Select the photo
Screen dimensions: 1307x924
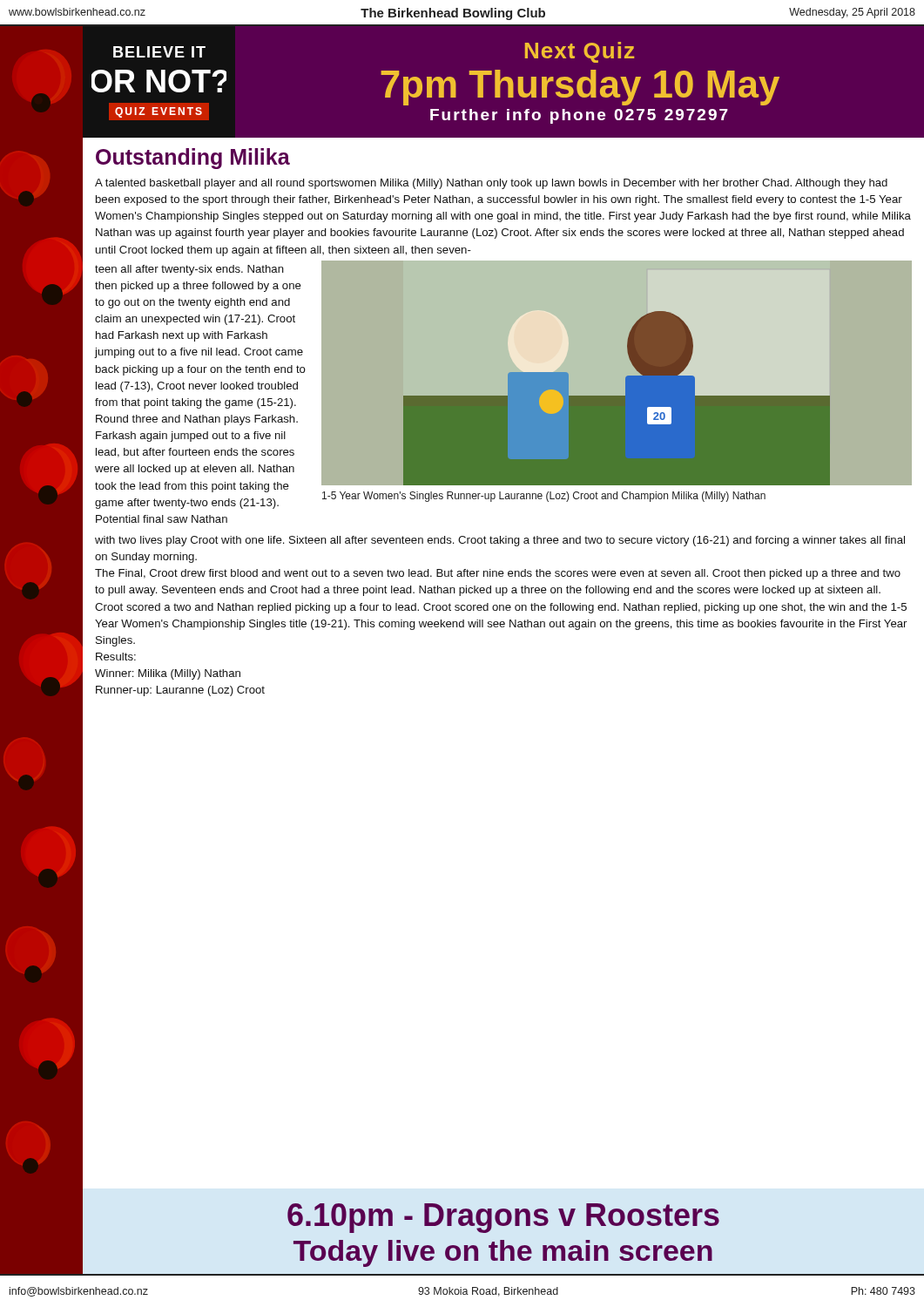(617, 373)
